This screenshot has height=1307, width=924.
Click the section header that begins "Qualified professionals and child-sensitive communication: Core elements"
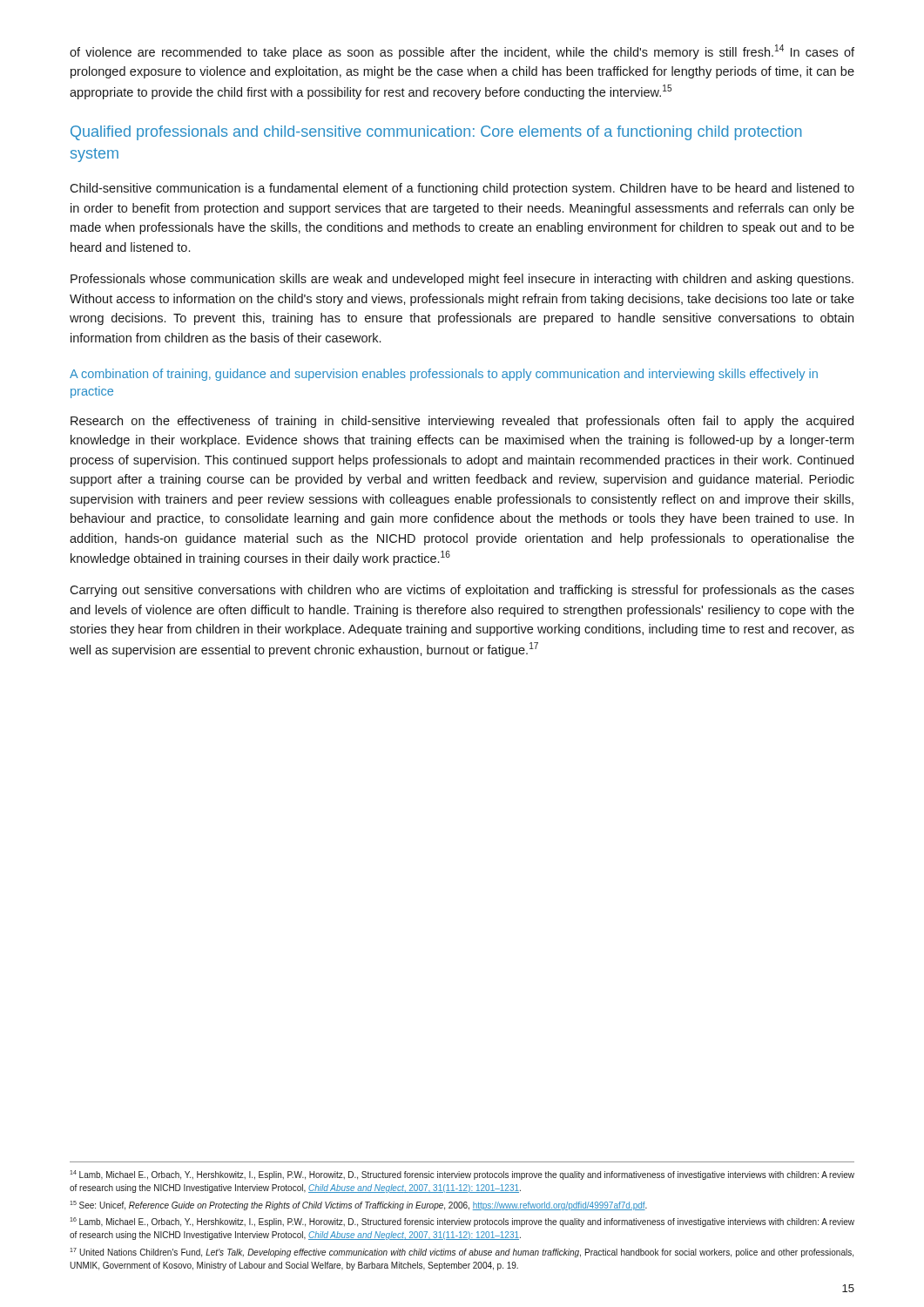pyautogui.click(x=436, y=143)
